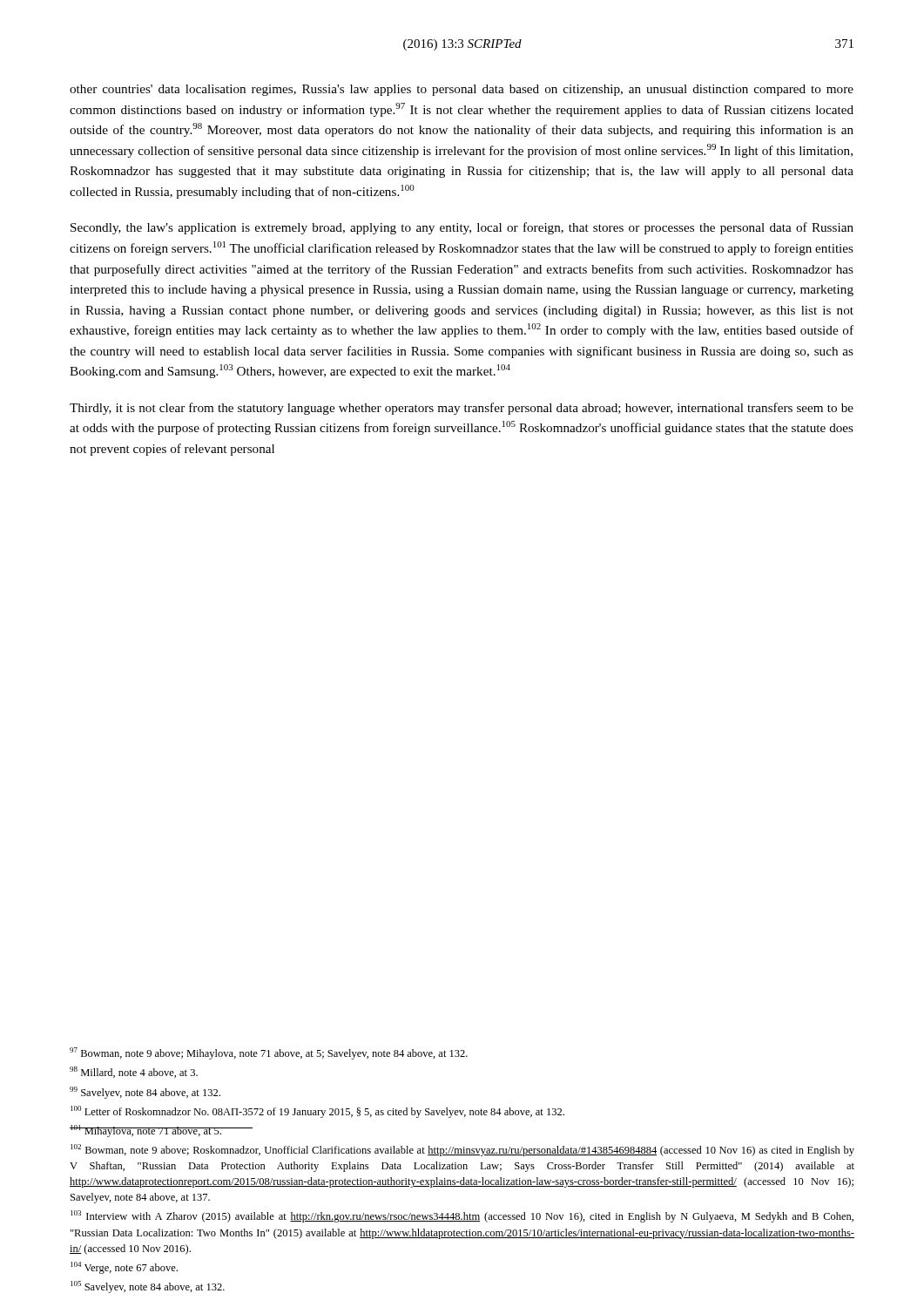Viewport: 924px width, 1307px height.
Task: Where is the passage that starts "98 Millard, note 4 above,"?
Action: click(134, 1072)
